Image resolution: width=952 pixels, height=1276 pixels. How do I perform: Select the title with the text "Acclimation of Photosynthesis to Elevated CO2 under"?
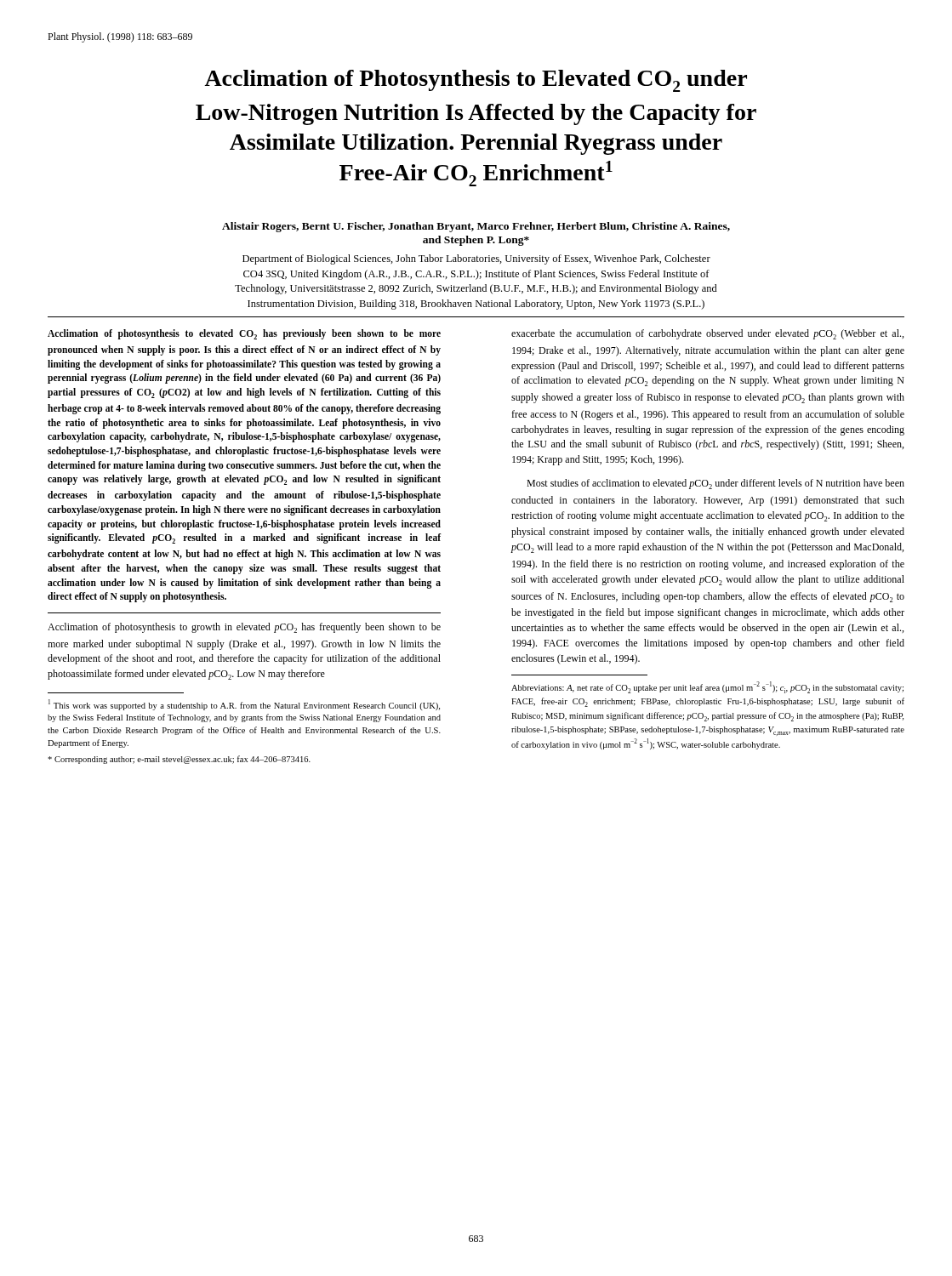click(x=476, y=127)
